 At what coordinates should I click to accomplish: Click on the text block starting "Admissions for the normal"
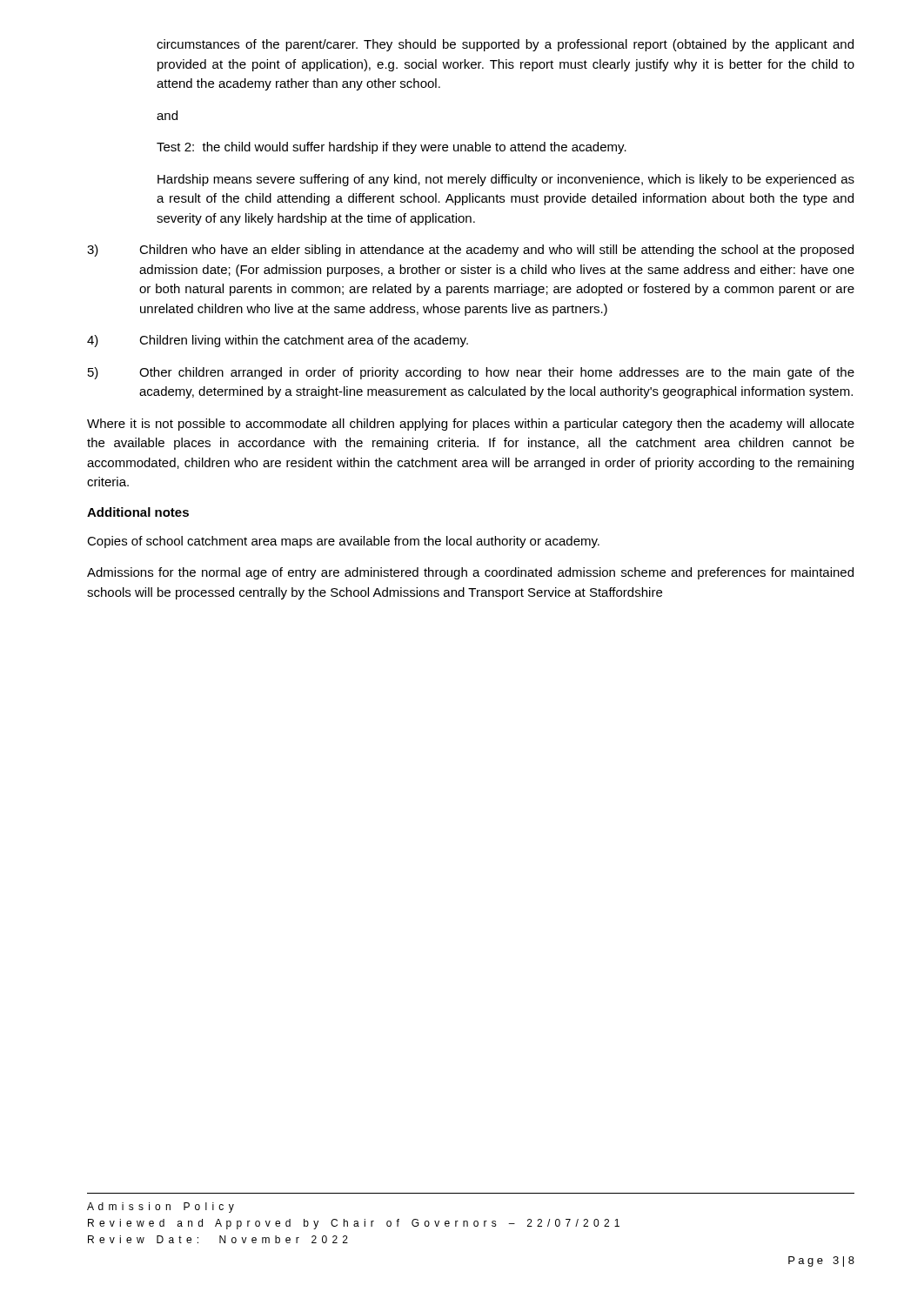coord(471,582)
